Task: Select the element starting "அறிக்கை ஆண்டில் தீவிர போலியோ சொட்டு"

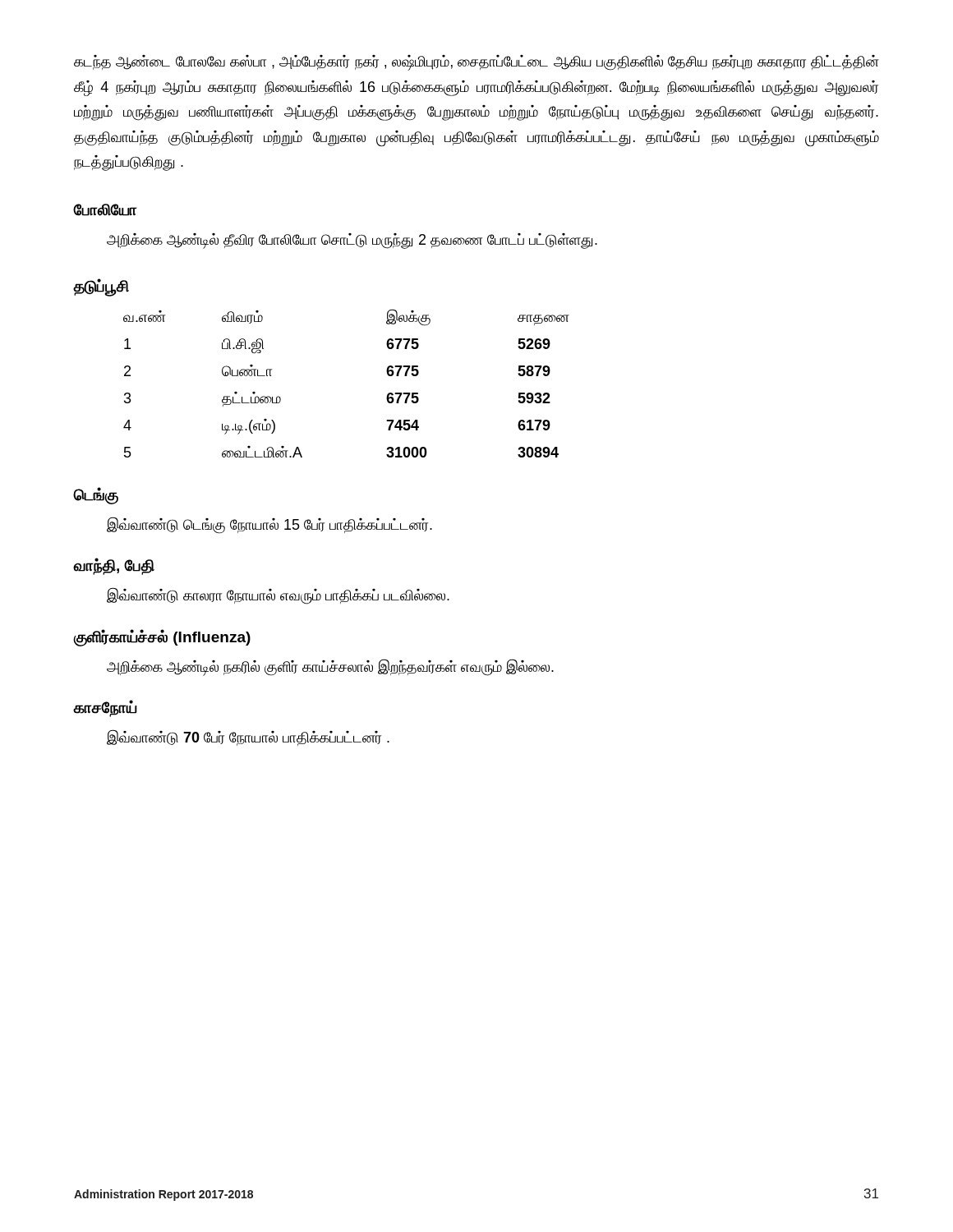Action: tap(352, 240)
